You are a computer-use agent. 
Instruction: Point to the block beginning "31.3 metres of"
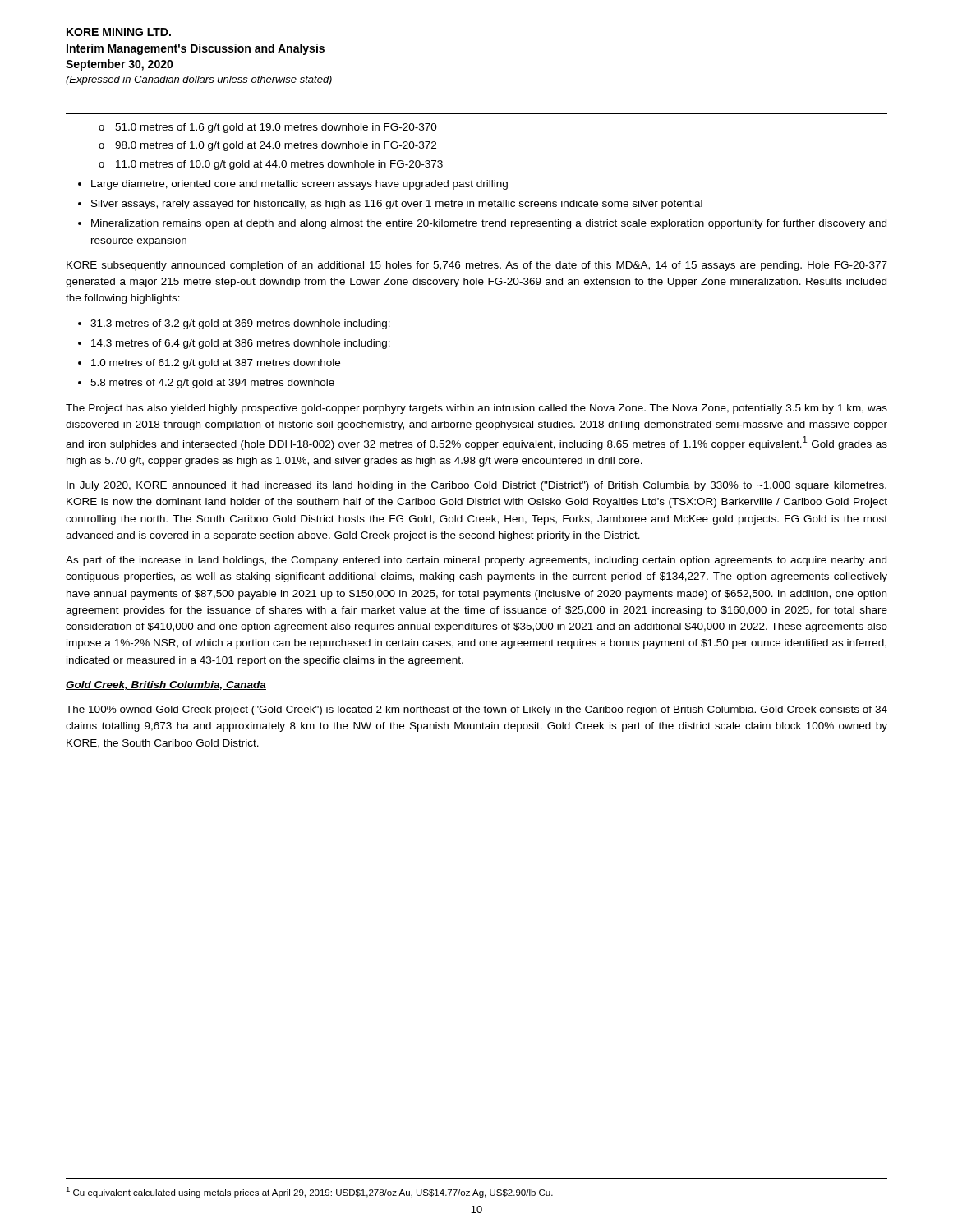[240, 323]
